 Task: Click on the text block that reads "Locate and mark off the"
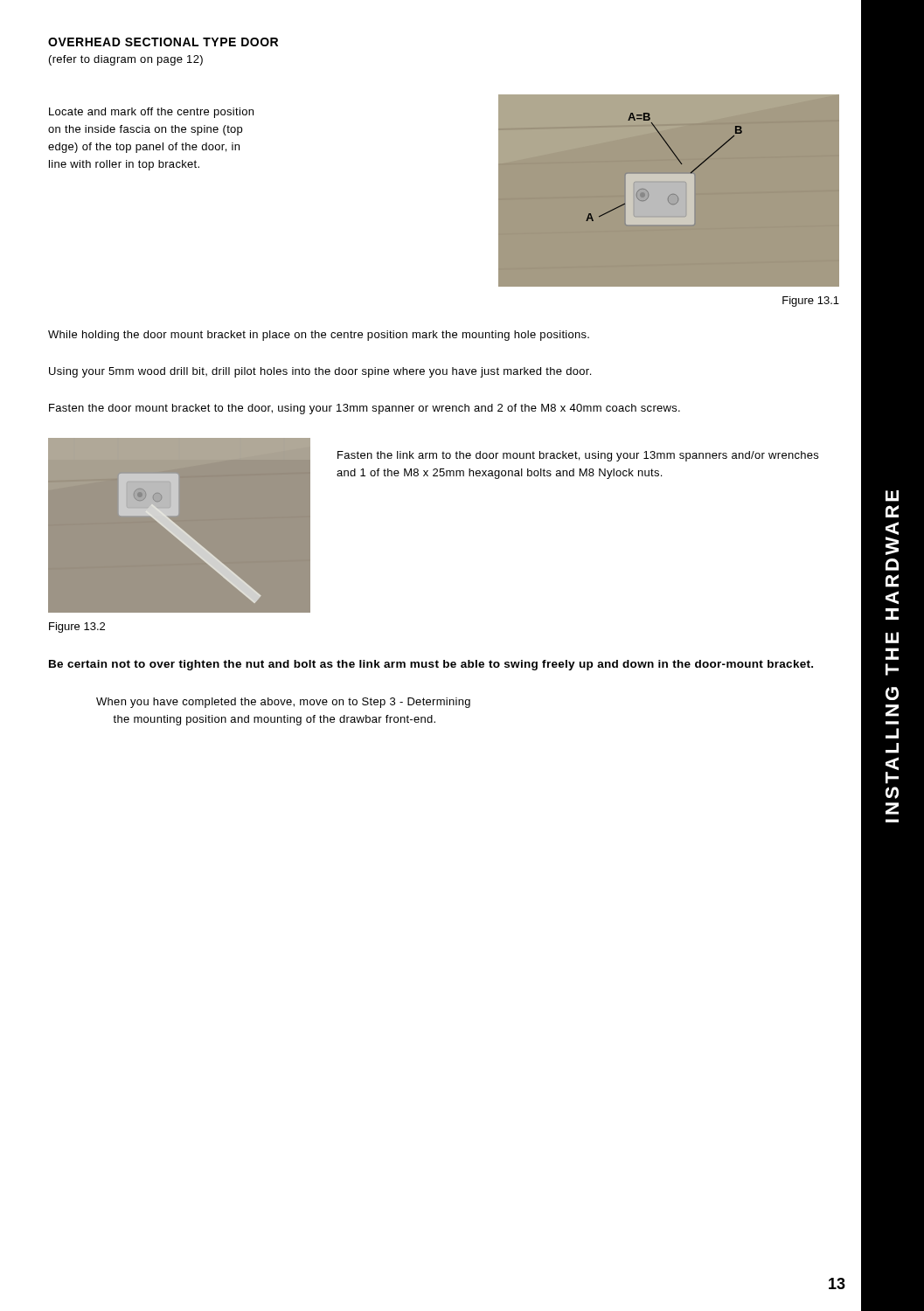pos(151,137)
